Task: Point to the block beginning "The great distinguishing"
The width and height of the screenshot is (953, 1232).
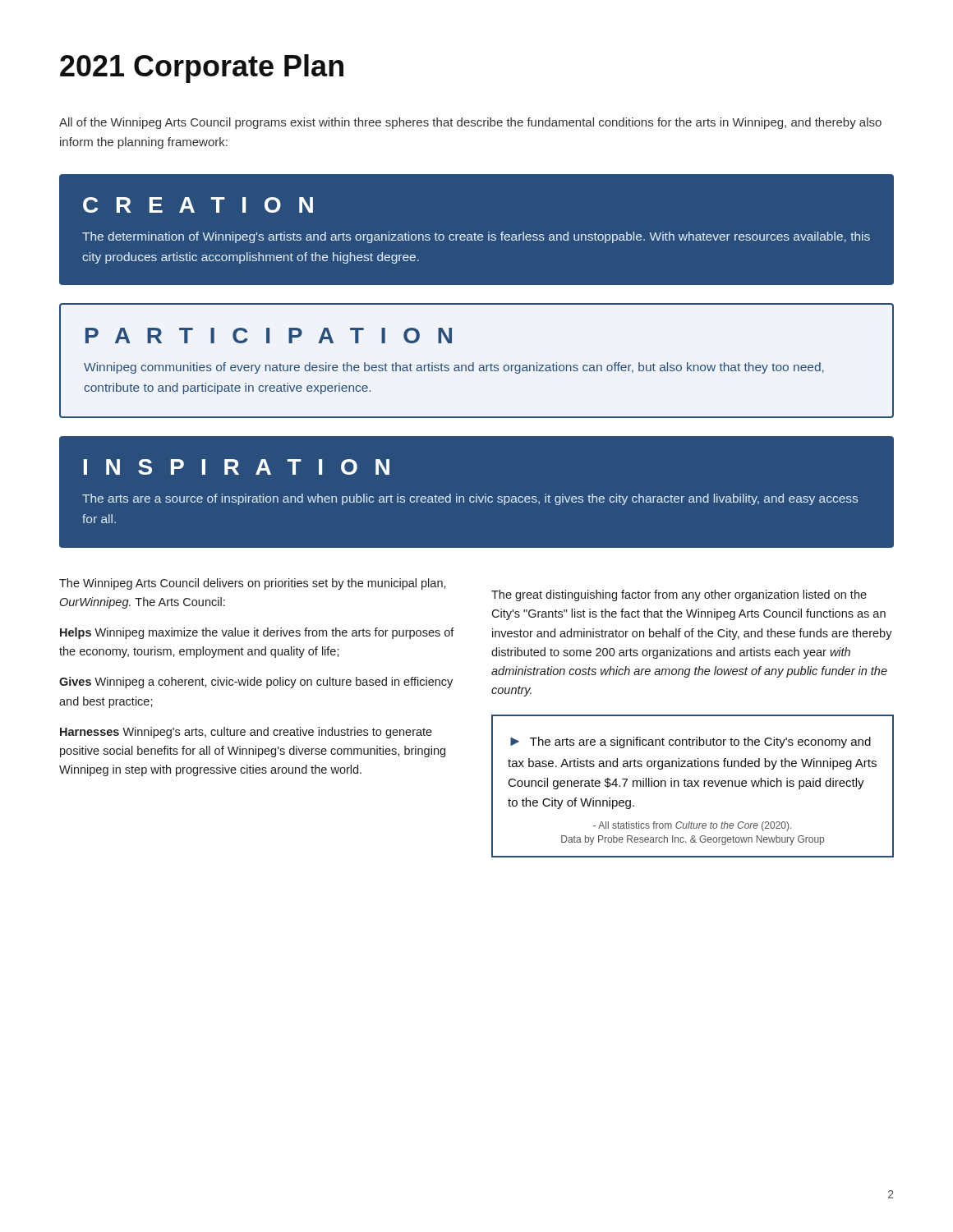Action: 693,643
